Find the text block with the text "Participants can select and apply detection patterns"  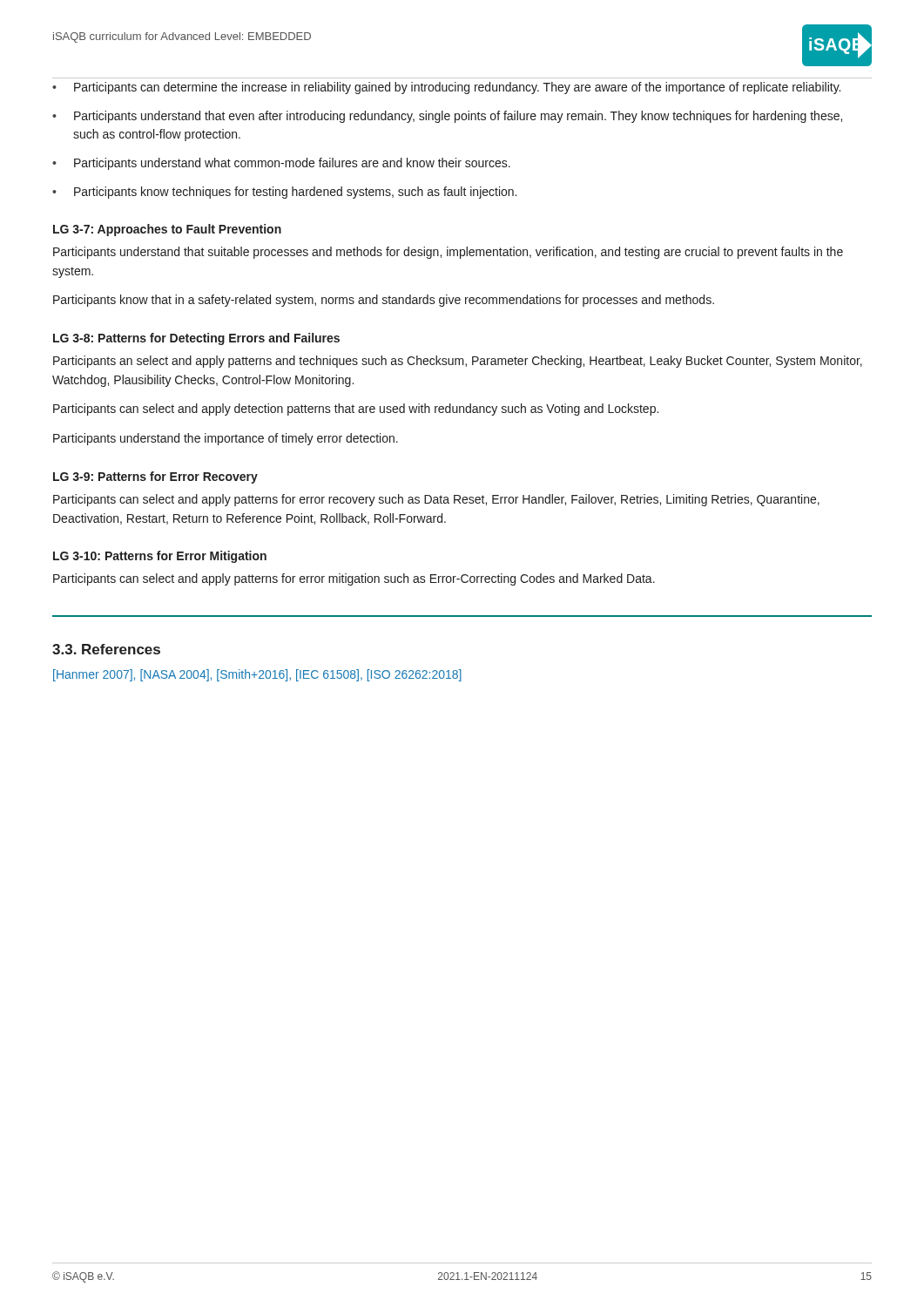click(356, 409)
